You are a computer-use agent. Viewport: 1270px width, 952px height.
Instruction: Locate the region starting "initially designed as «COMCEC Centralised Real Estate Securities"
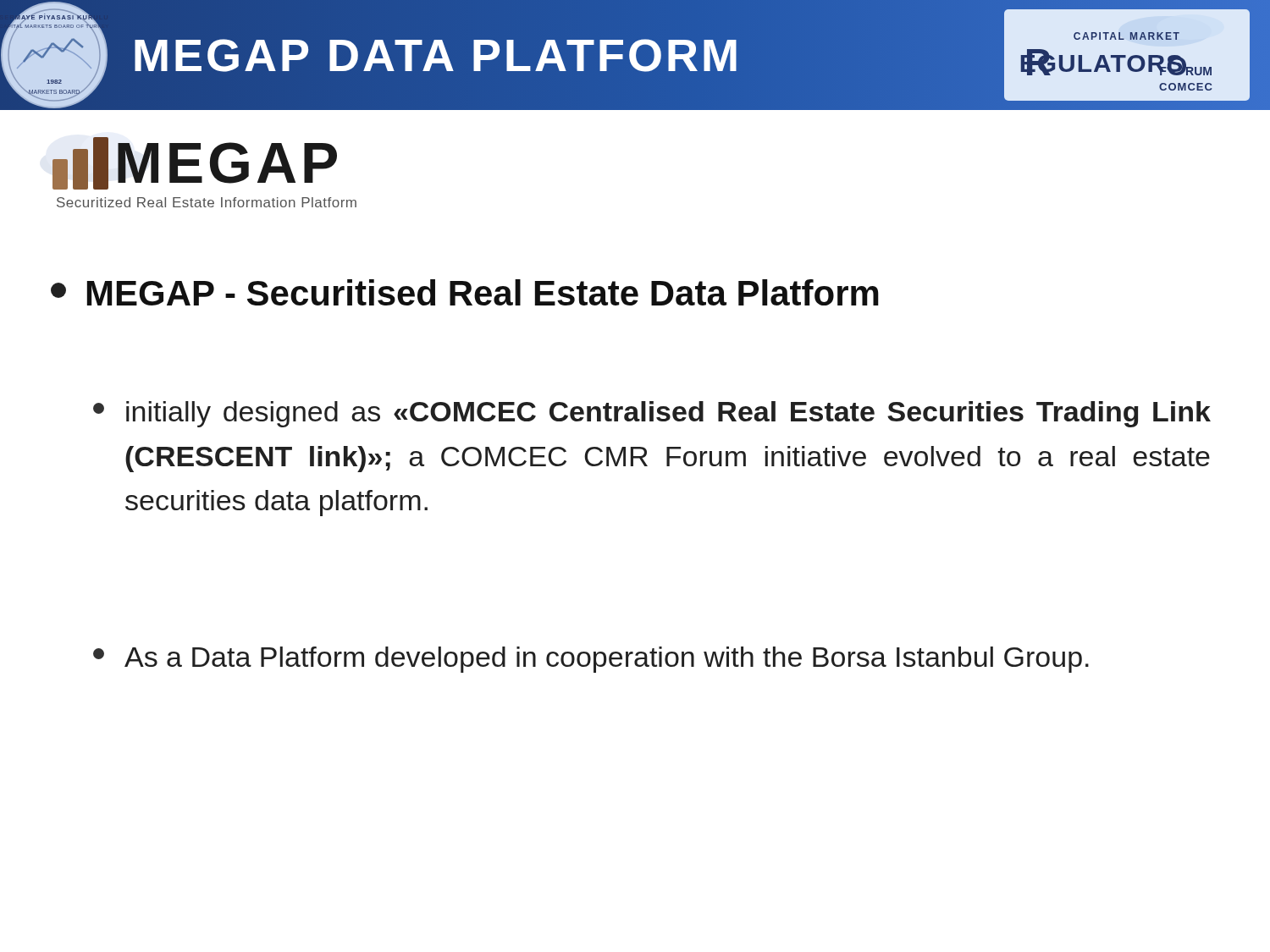tap(652, 456)
